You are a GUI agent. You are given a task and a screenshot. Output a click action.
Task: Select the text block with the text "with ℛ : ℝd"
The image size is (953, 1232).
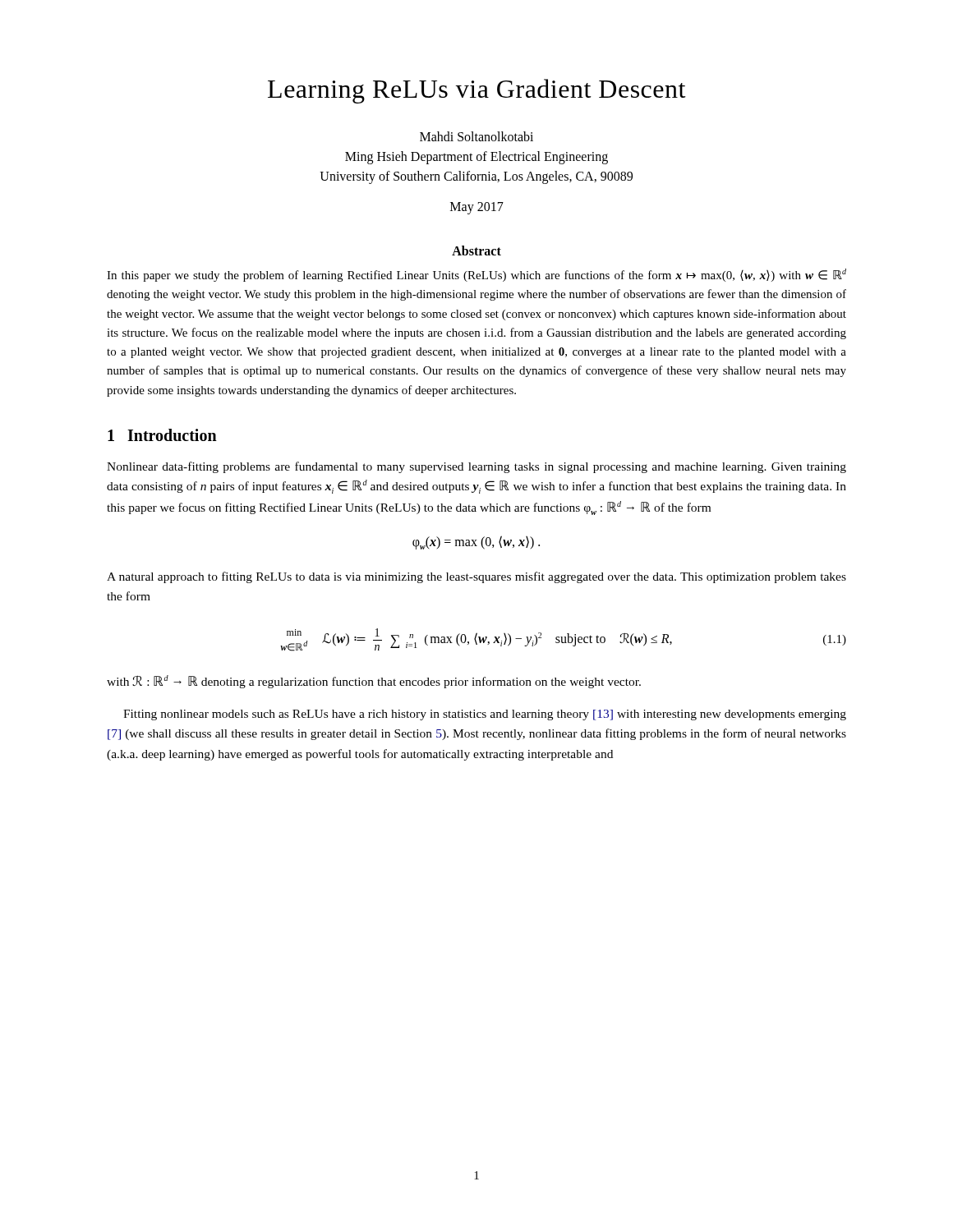click(374, 681)
